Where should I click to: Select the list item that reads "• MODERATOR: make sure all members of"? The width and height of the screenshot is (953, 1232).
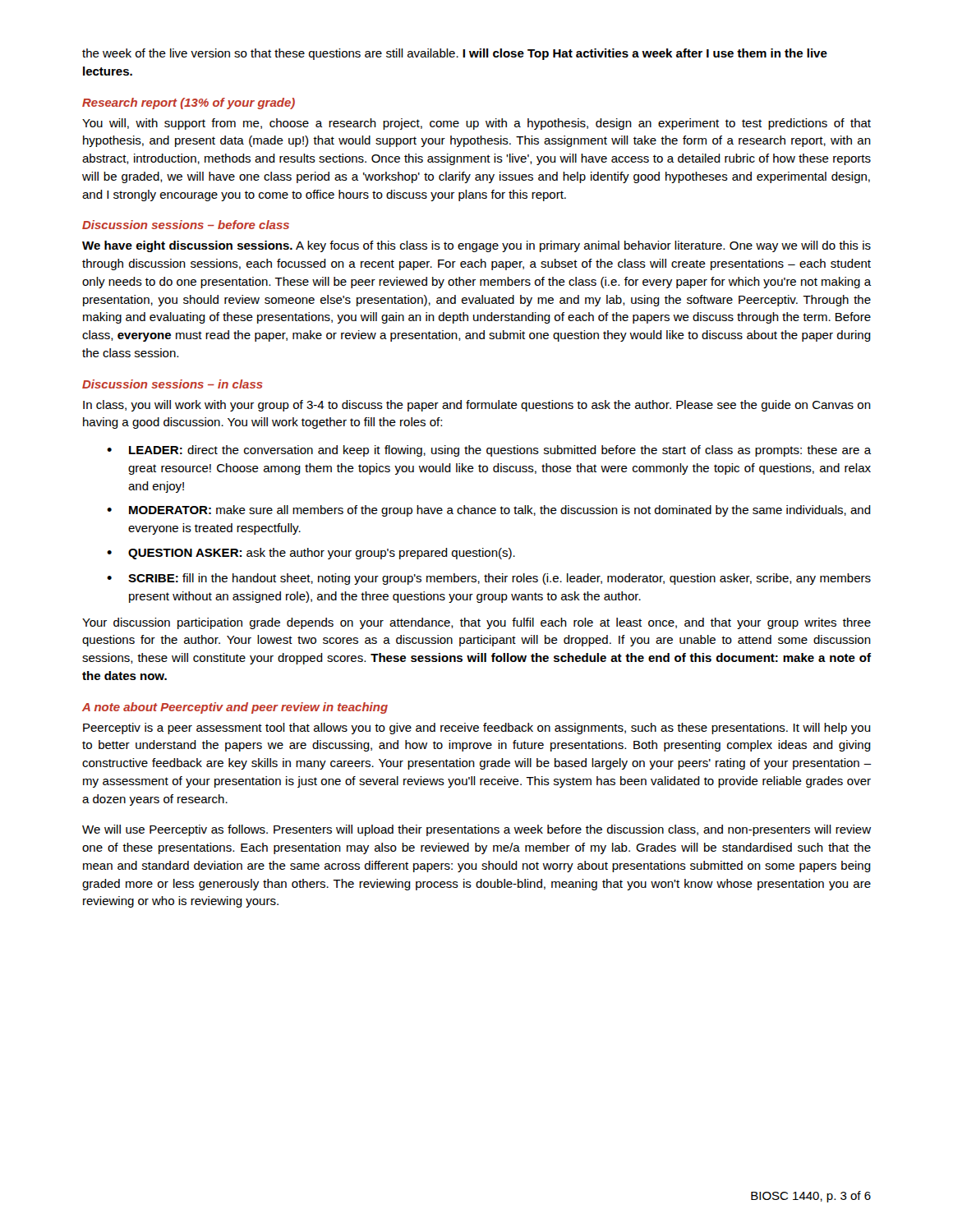(x=489, y=519)
